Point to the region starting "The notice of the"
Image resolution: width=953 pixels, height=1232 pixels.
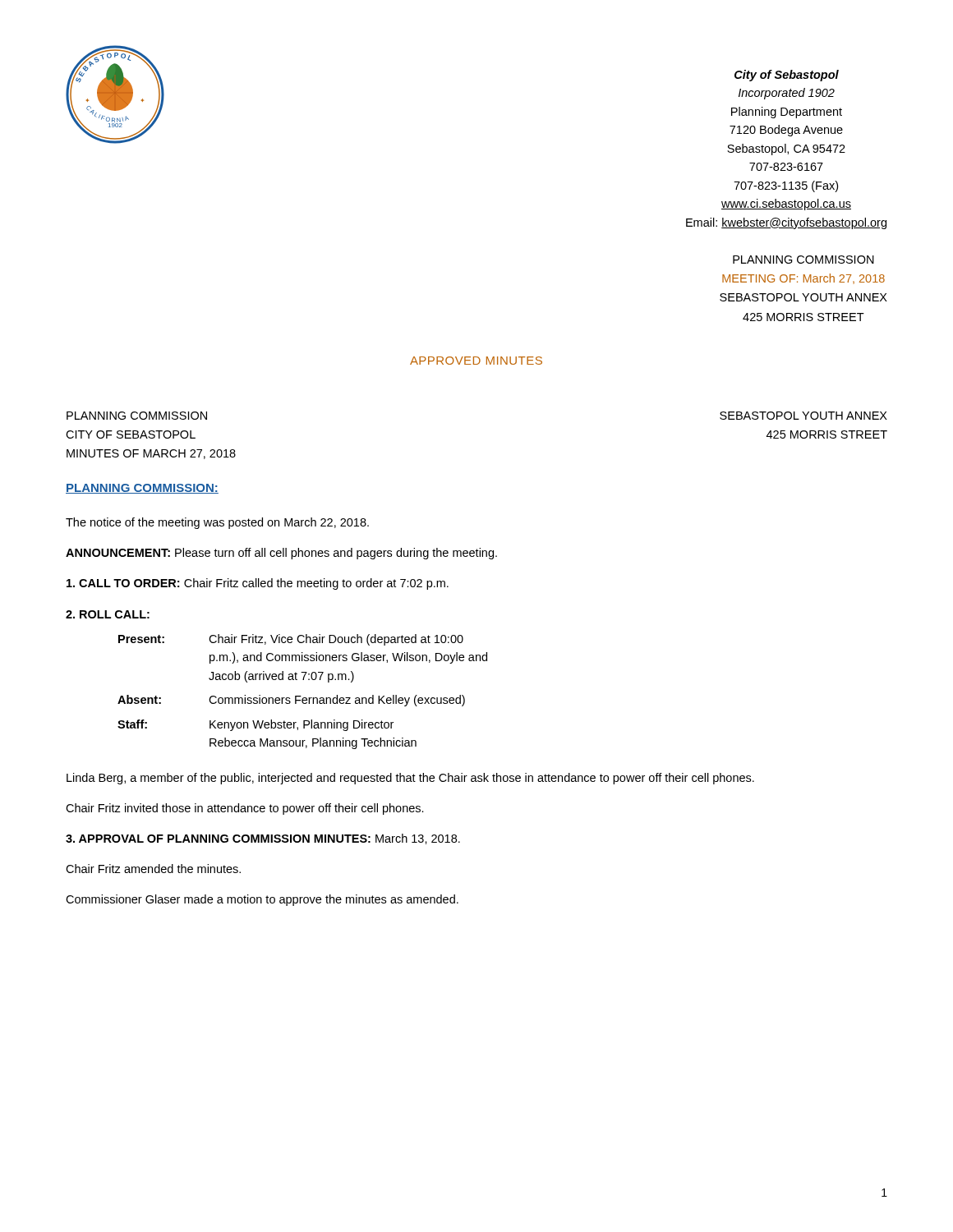tap(218, 522)
